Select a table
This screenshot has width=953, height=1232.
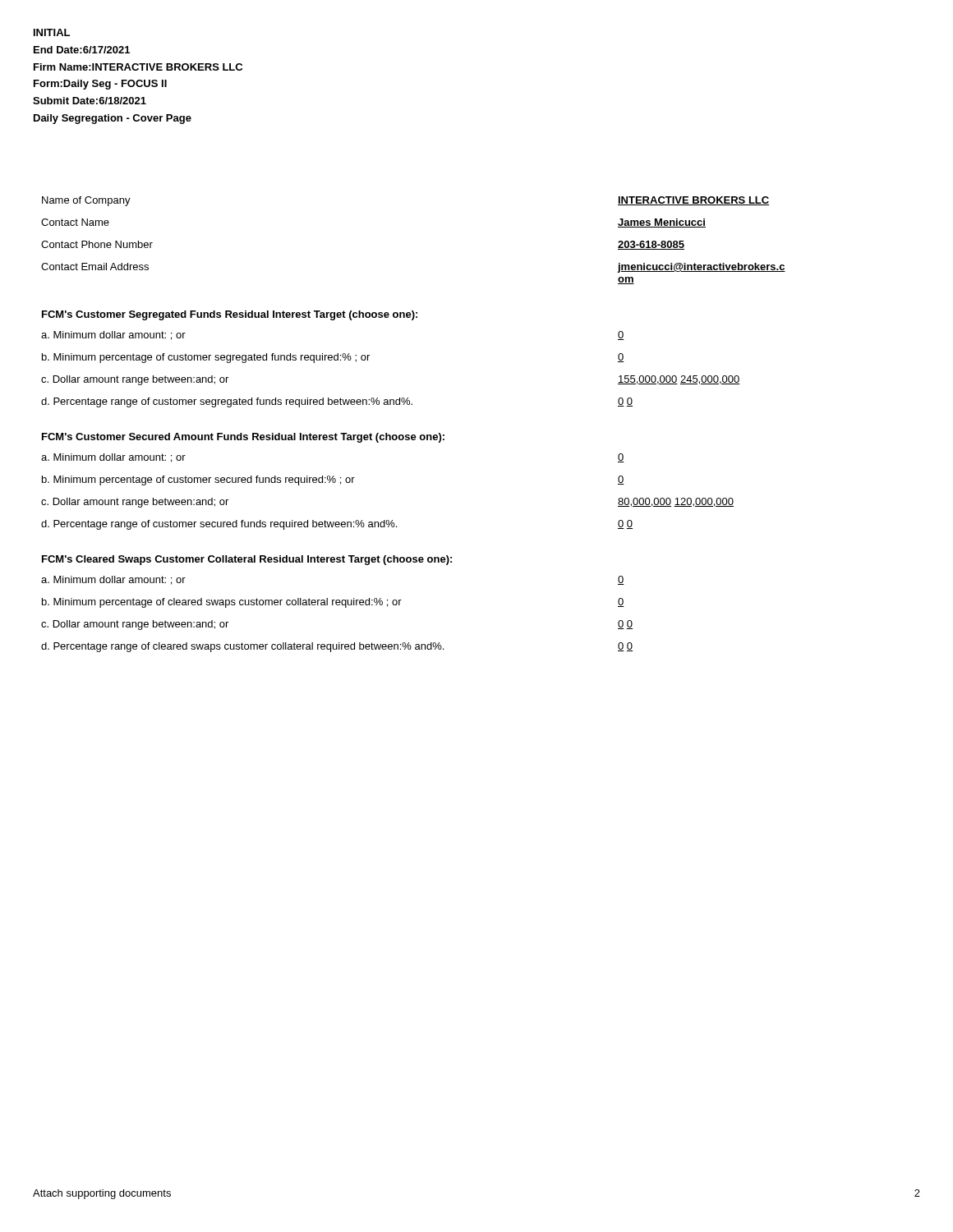click(476, 423)
